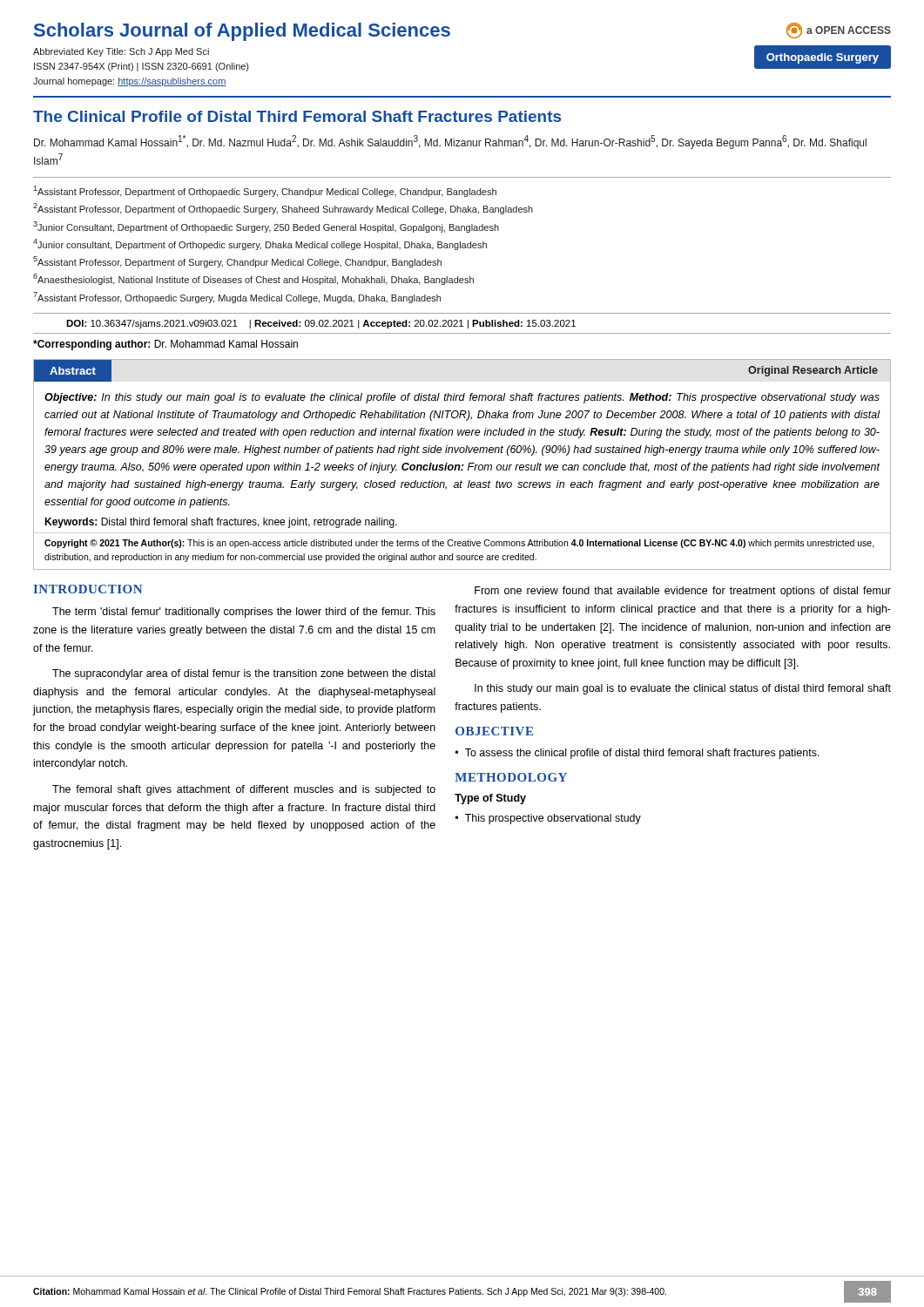The height and width of the screenshot is (1307, 924).
Task: Where does it say "Orthopaedic Surgery"?
Action: pos(822,57)
